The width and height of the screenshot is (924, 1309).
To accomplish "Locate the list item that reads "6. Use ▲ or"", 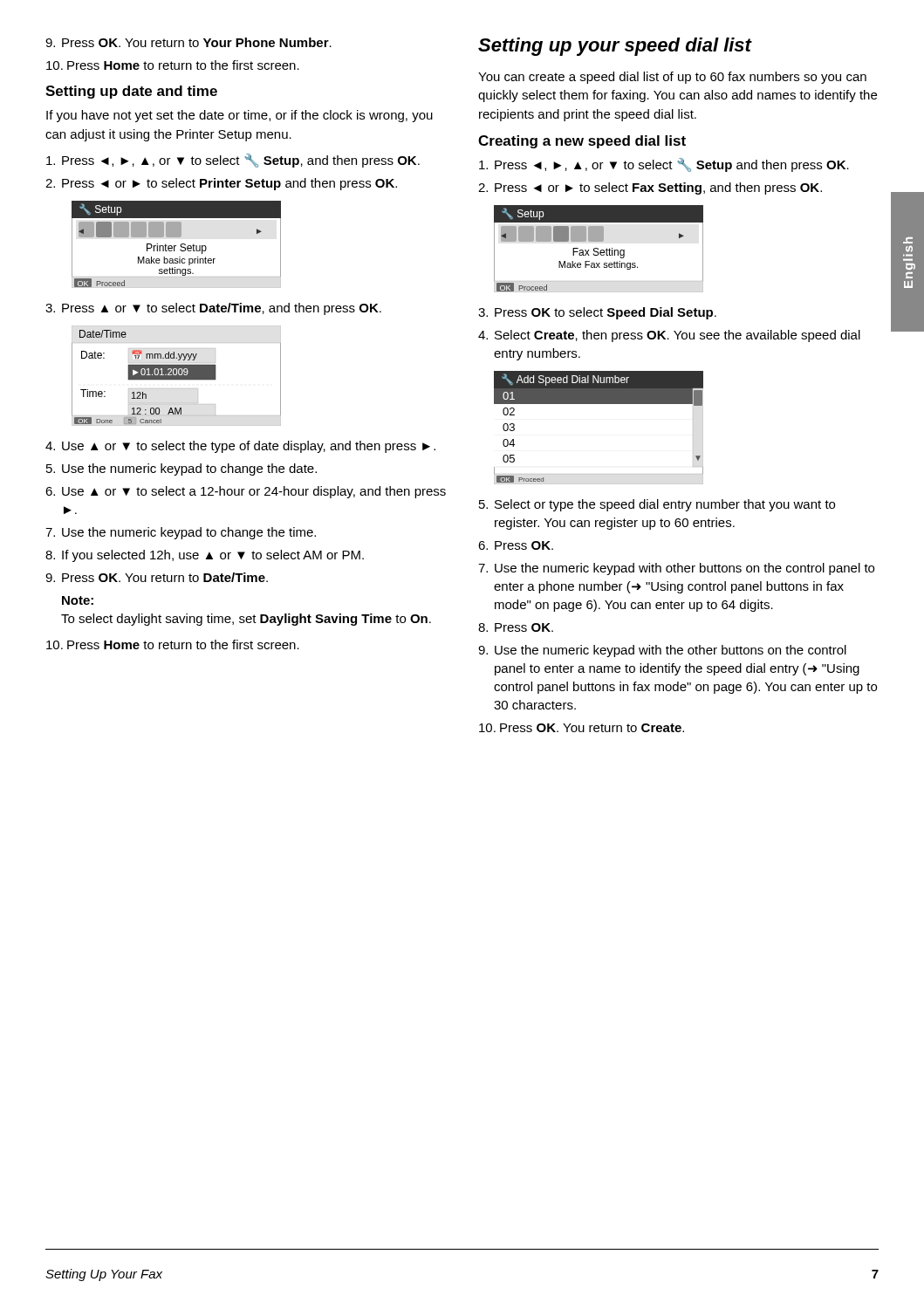I will 247,500.
